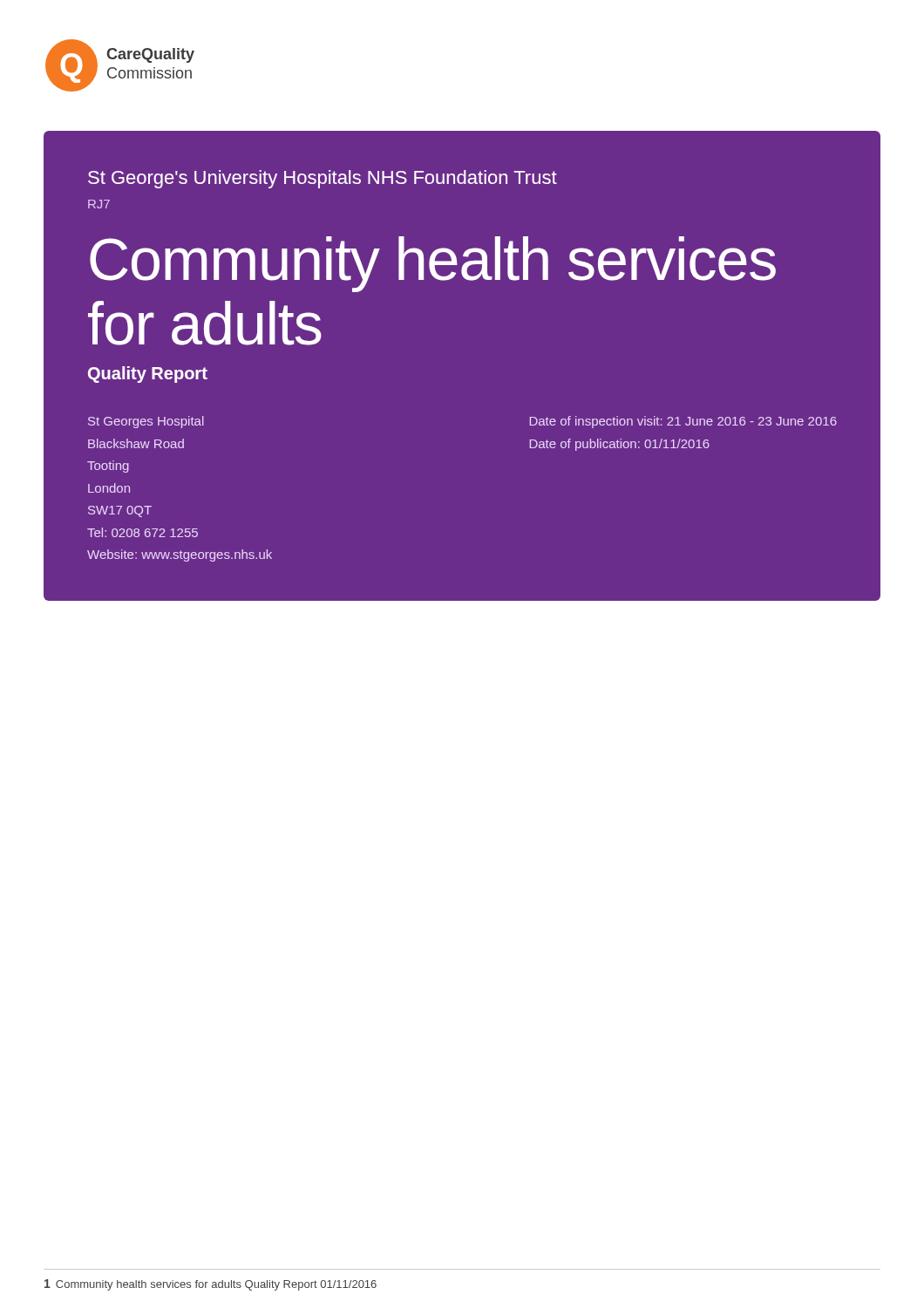The image size is (924, 1308).
Task: Locate the text "Quality Report"
Action: pos(147,373)
